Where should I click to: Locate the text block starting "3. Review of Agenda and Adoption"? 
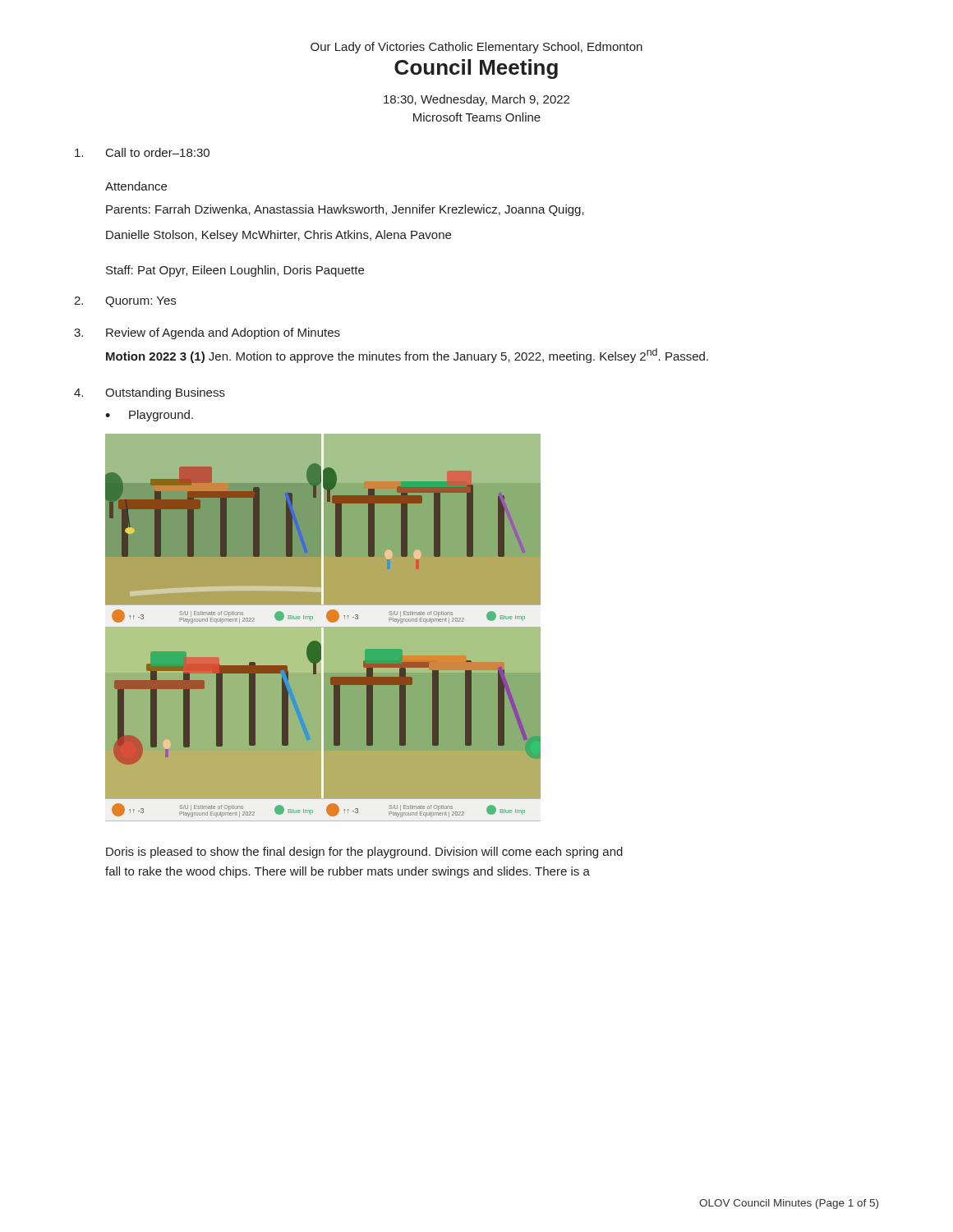[207, 333]
